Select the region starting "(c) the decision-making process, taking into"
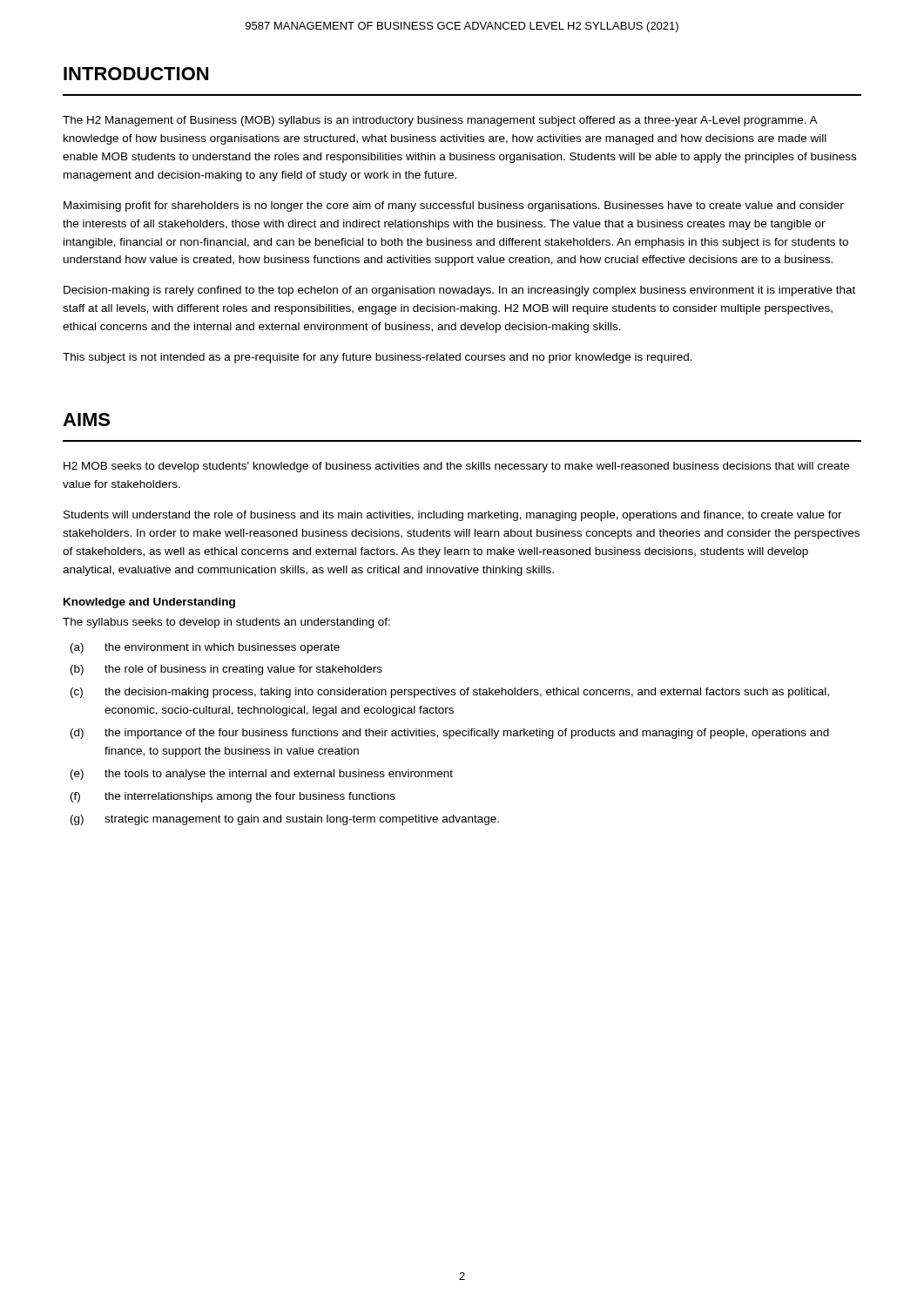 pos(462,702)
